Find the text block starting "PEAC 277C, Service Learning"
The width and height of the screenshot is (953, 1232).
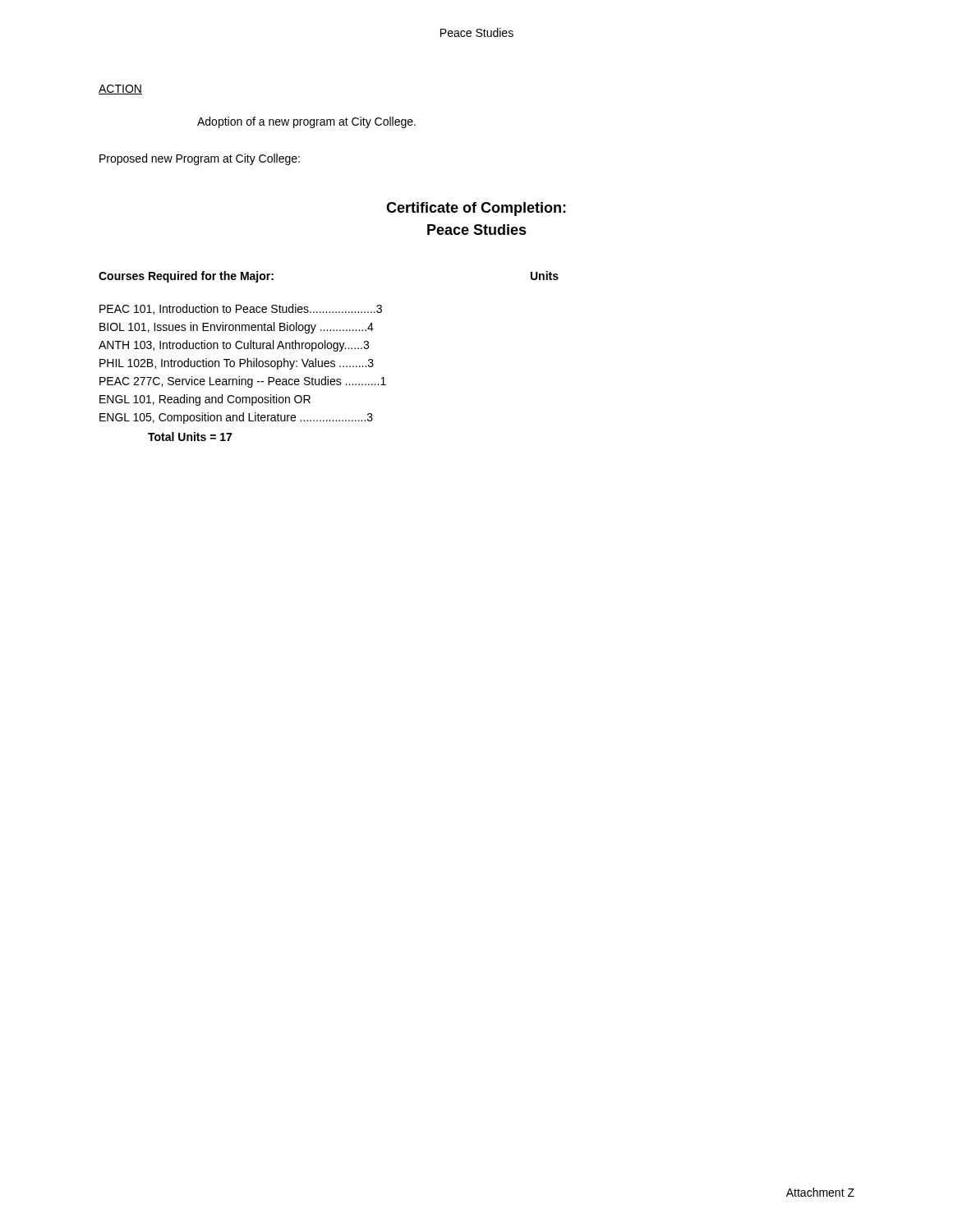click(242, 381)
